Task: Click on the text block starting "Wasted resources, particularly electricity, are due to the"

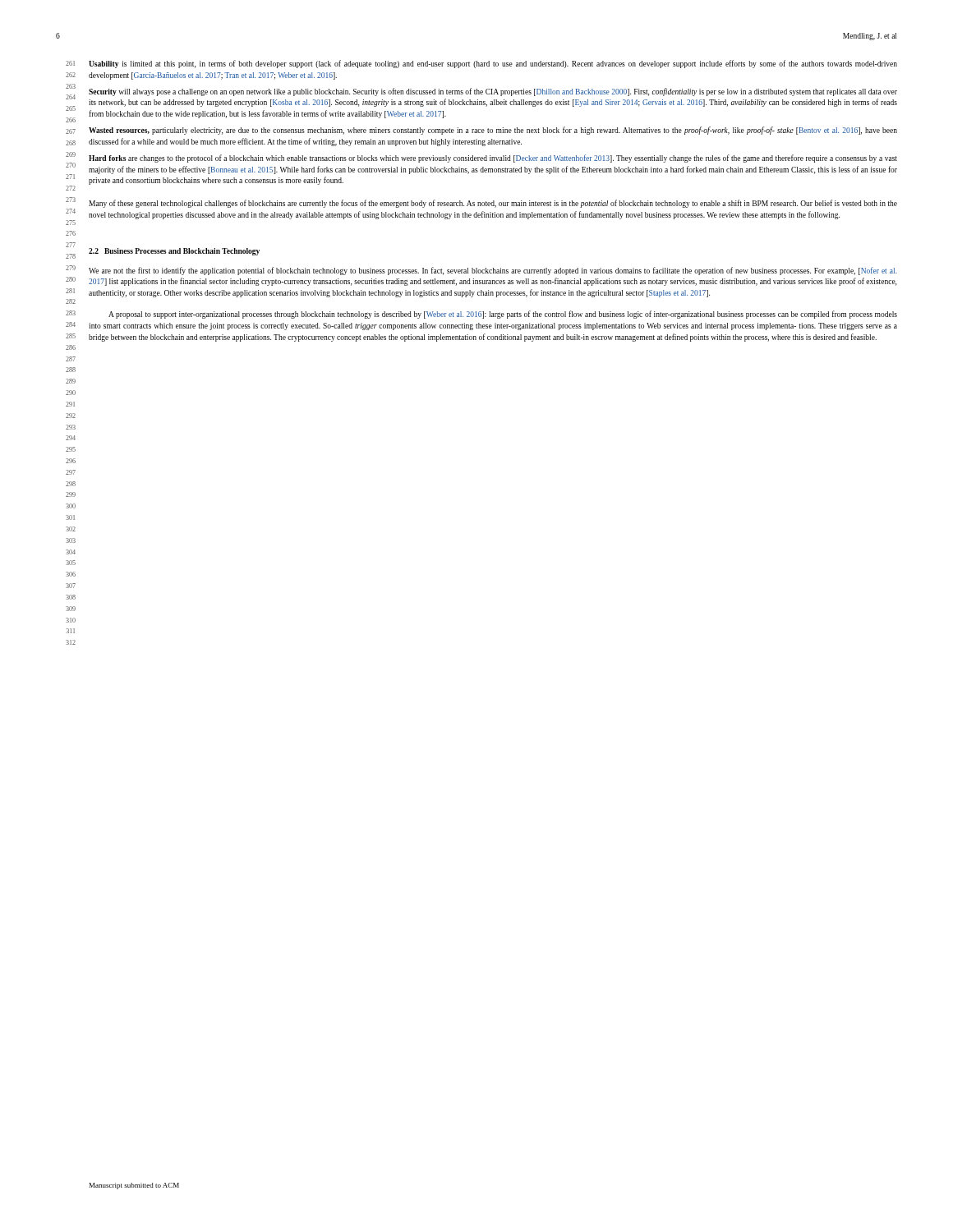Action: pyautogui.click(x=493, y=137)
